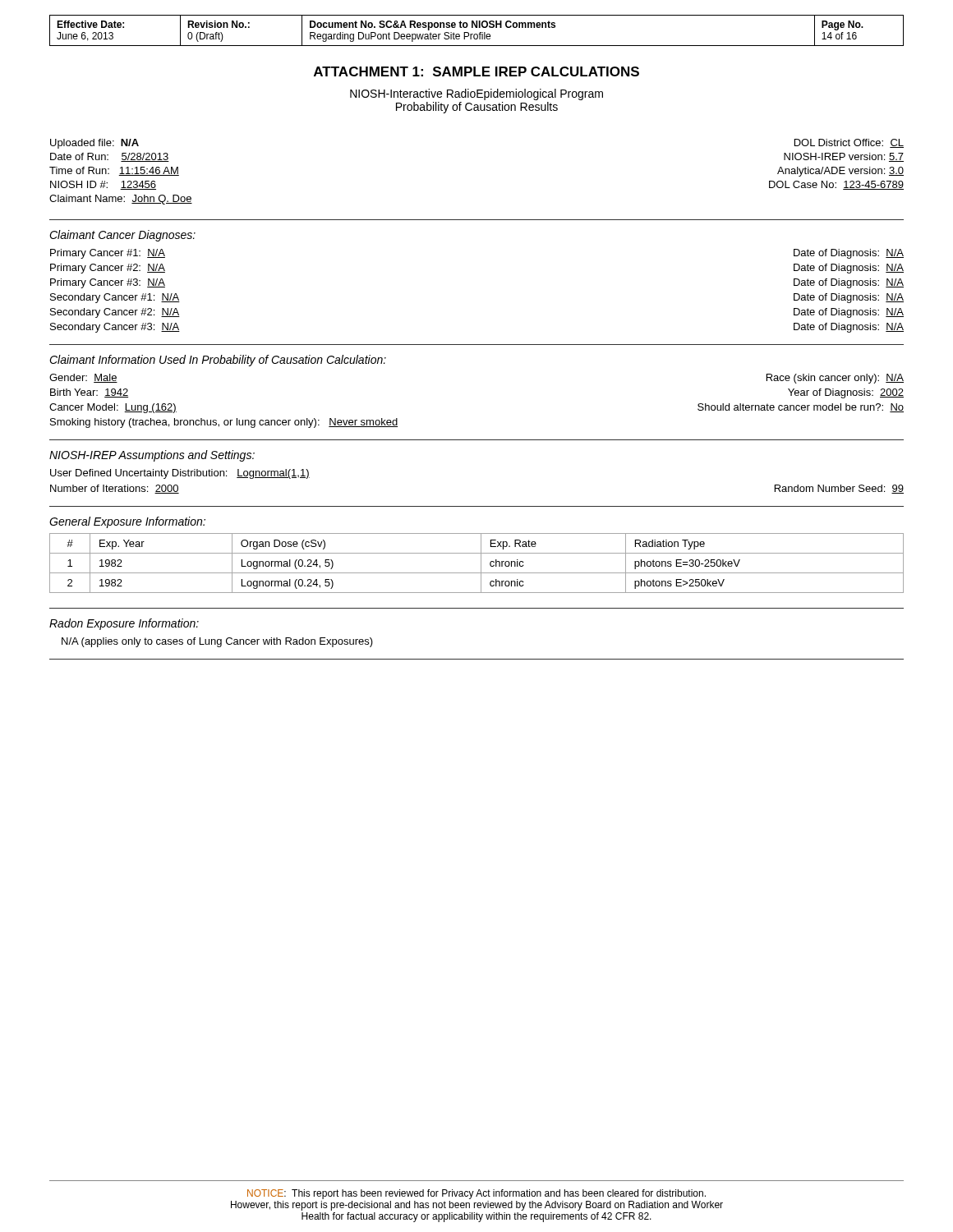Find the text block that reads "Uploaded file: N/A Date of Run: 5/28/2013 Time"
953x1232 pixels.
[x=91, y=143]
